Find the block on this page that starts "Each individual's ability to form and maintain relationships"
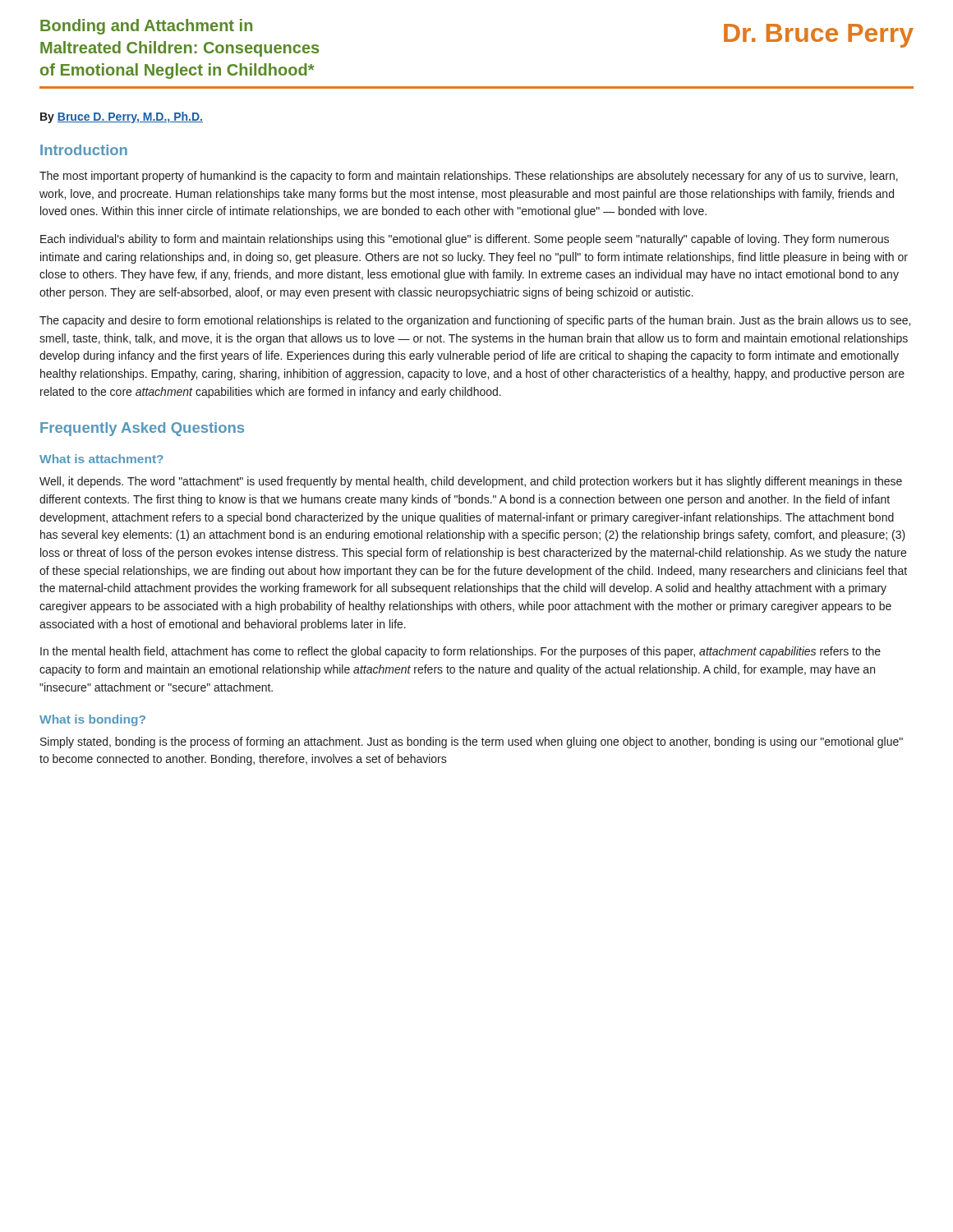The width and height of the screenshot is (953, 1232). click(474, 266)
